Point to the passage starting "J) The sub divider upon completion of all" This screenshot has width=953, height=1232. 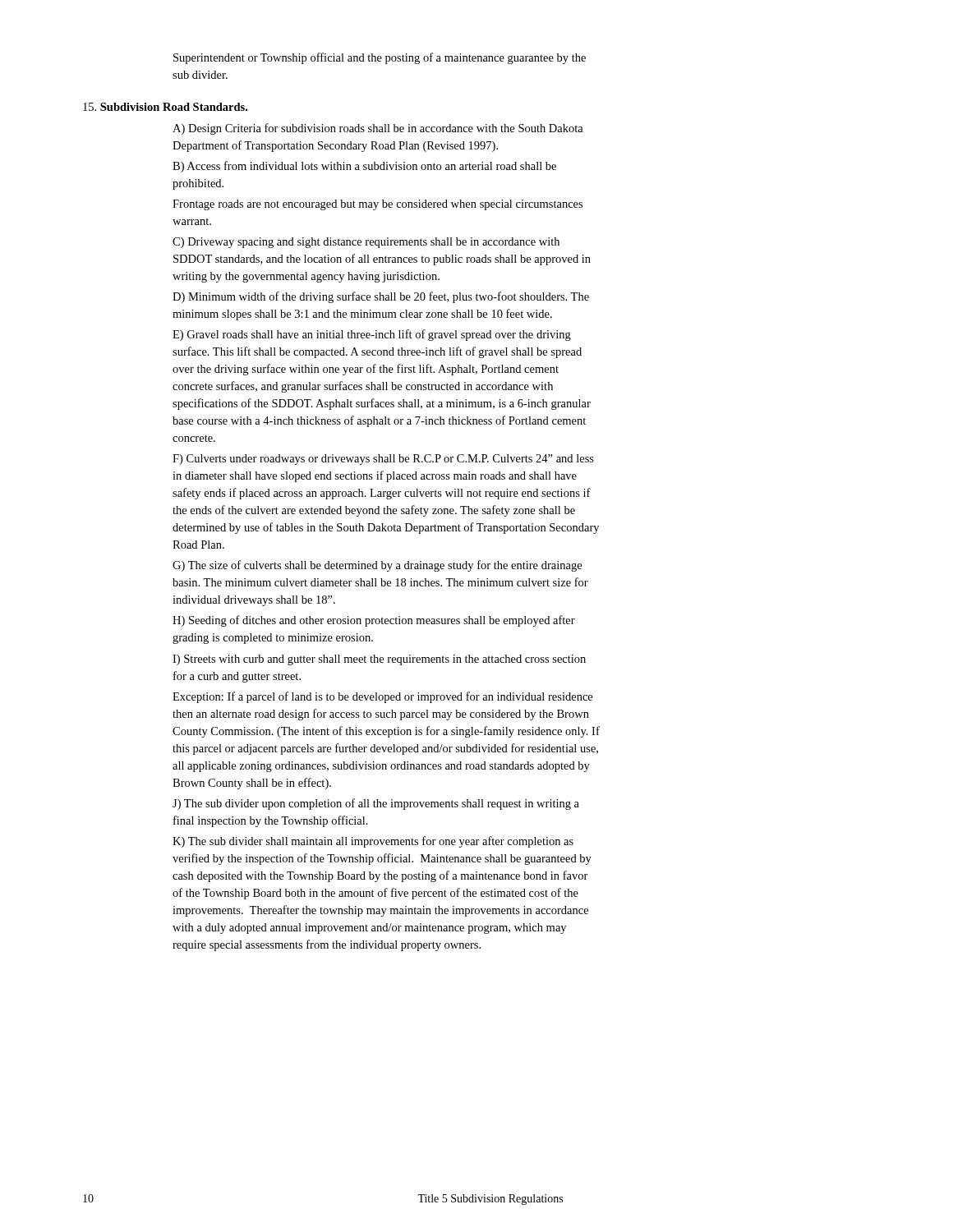click(376, 812)
